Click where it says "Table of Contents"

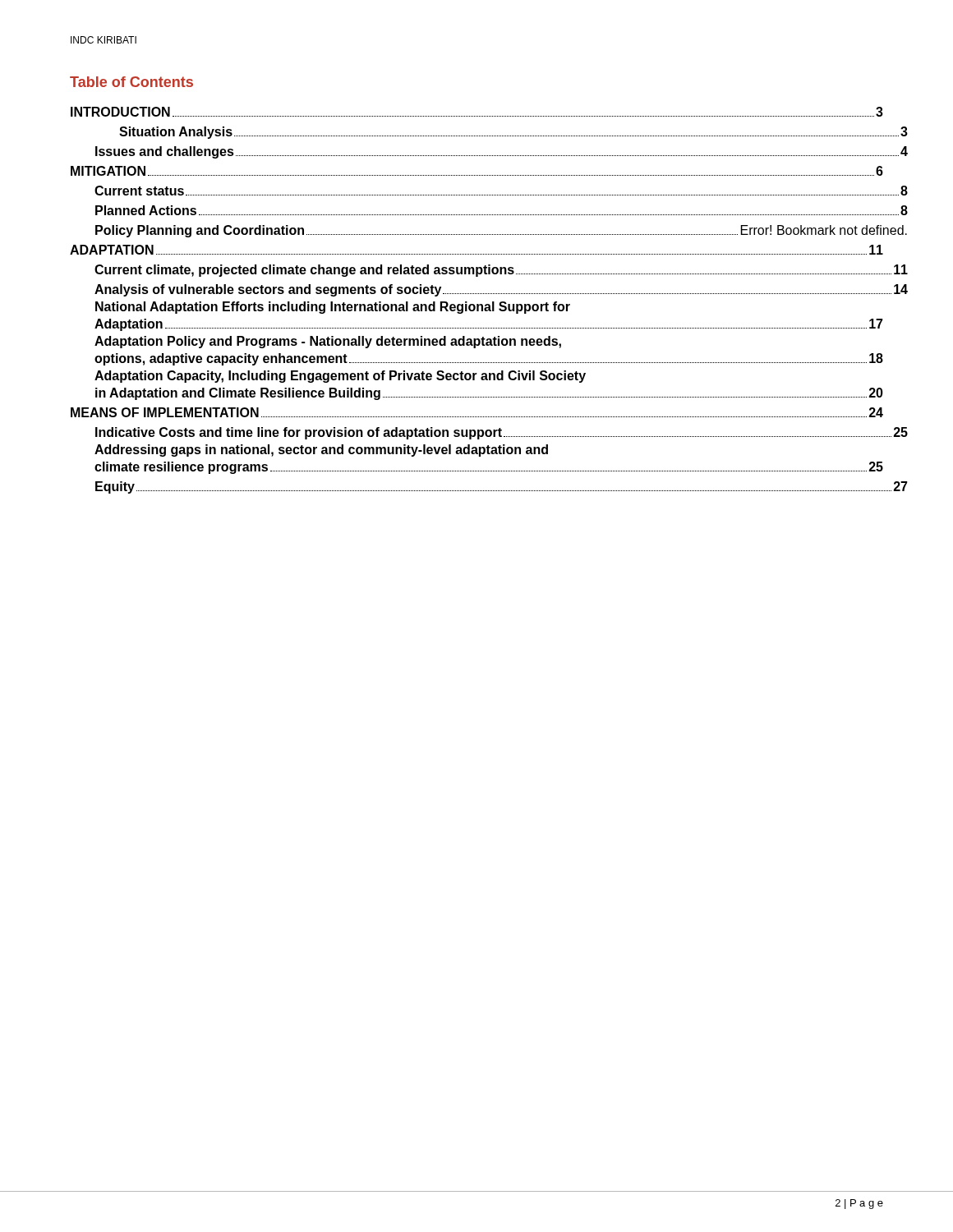coord(132,82)
